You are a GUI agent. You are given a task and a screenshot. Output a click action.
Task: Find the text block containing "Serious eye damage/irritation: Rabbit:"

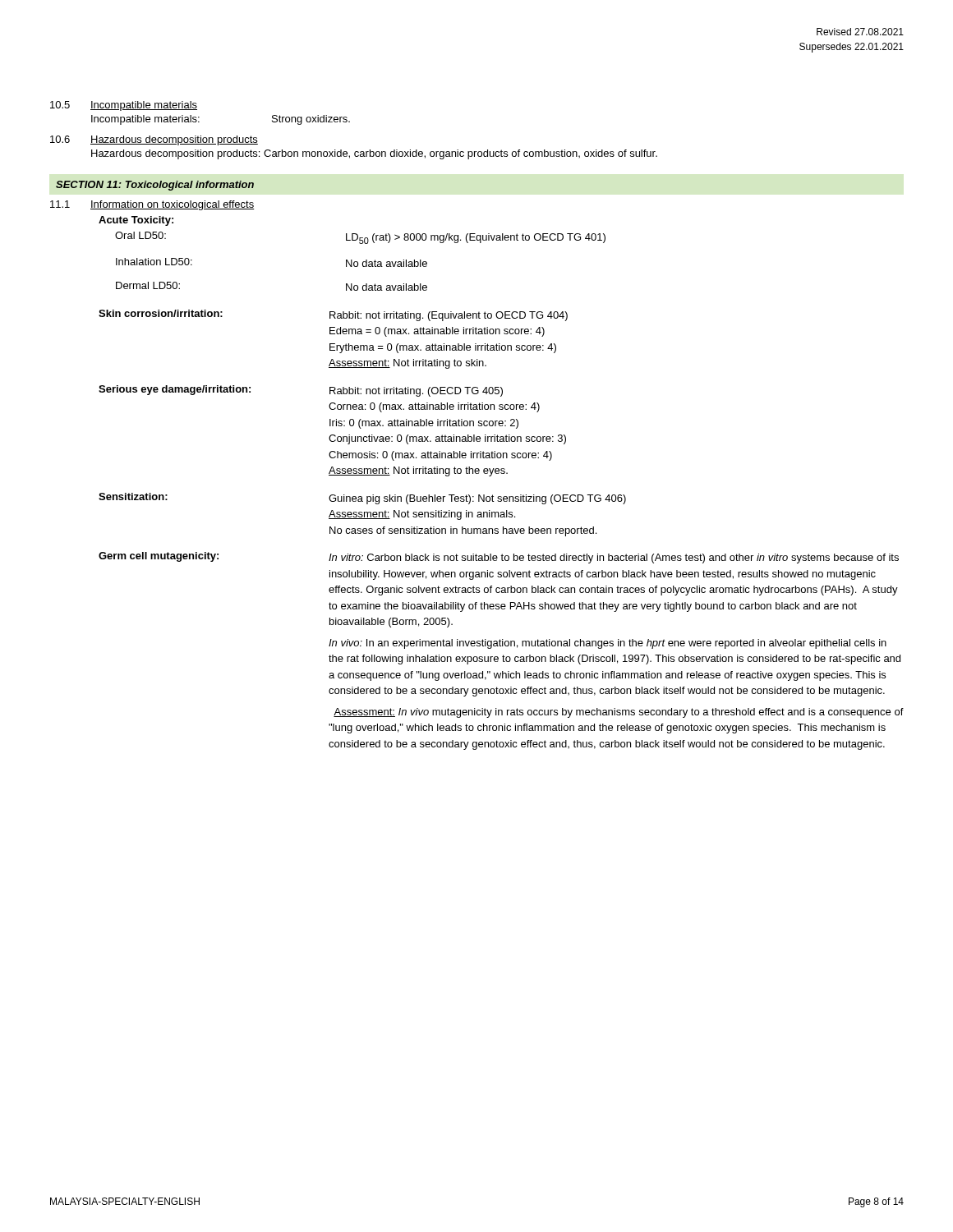(x=476, y=431)
